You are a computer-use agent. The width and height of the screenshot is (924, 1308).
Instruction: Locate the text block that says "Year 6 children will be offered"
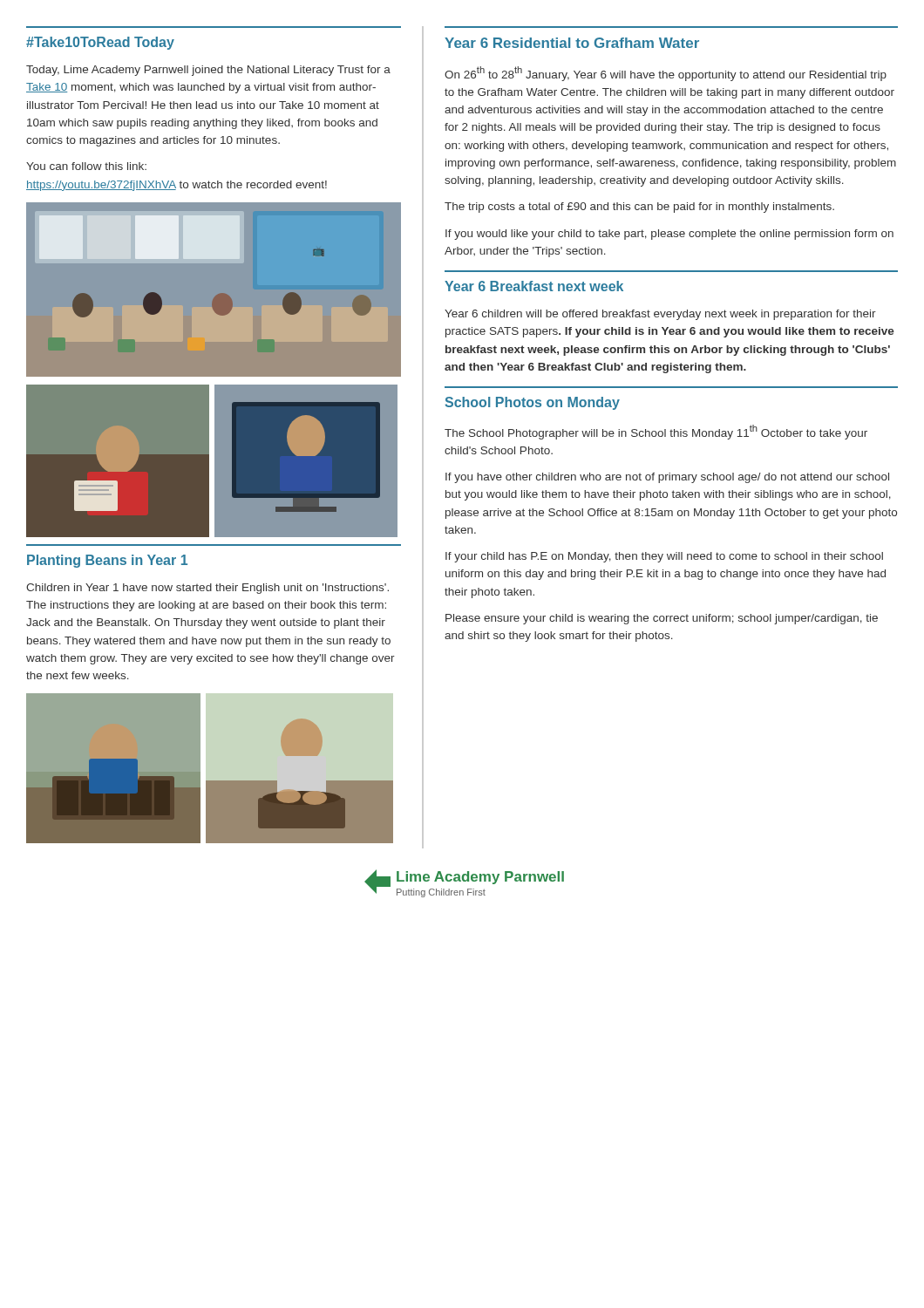pyautogui.click(x=669, y=340)
